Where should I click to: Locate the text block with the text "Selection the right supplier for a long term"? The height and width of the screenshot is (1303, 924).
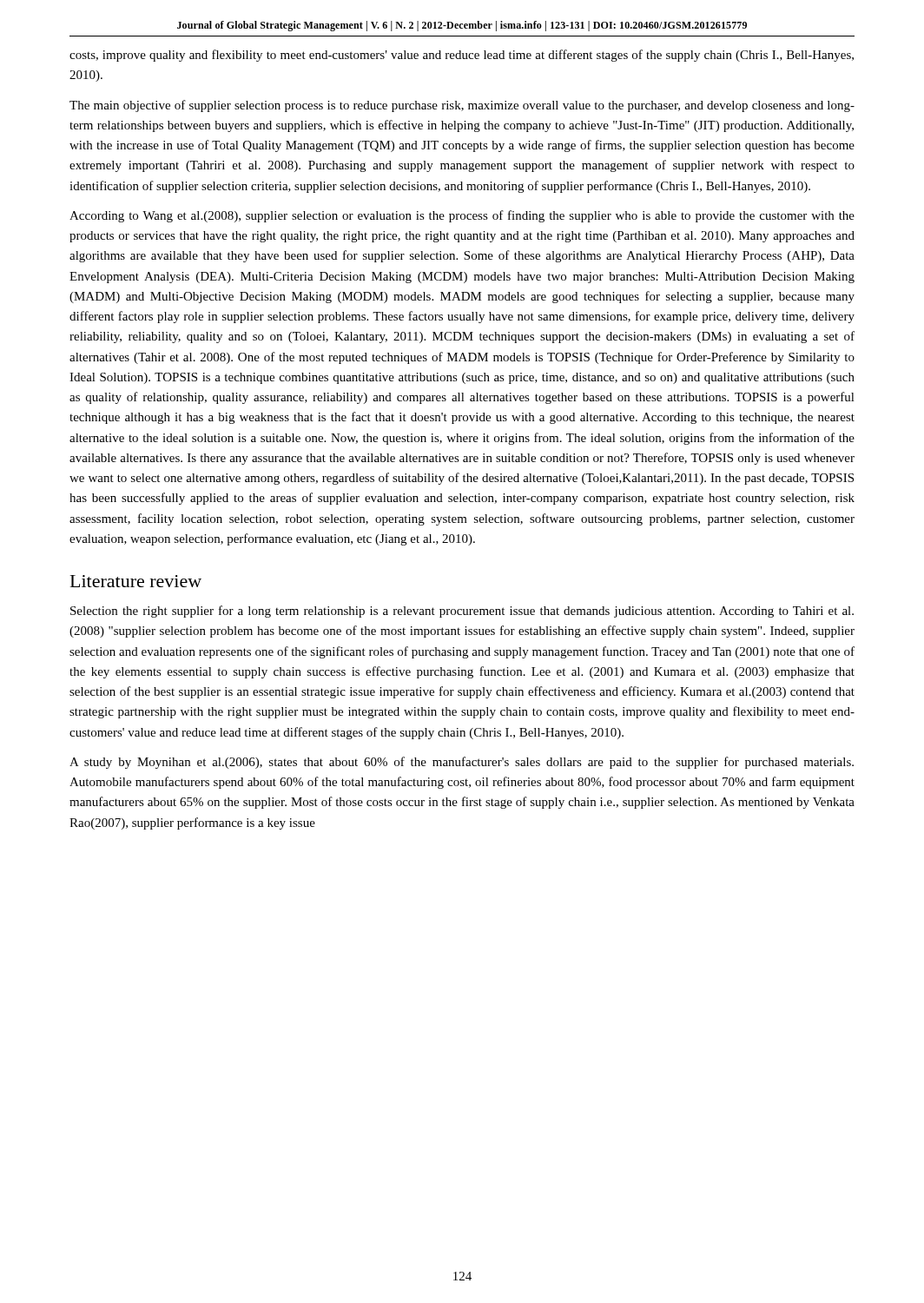point(462,671)
